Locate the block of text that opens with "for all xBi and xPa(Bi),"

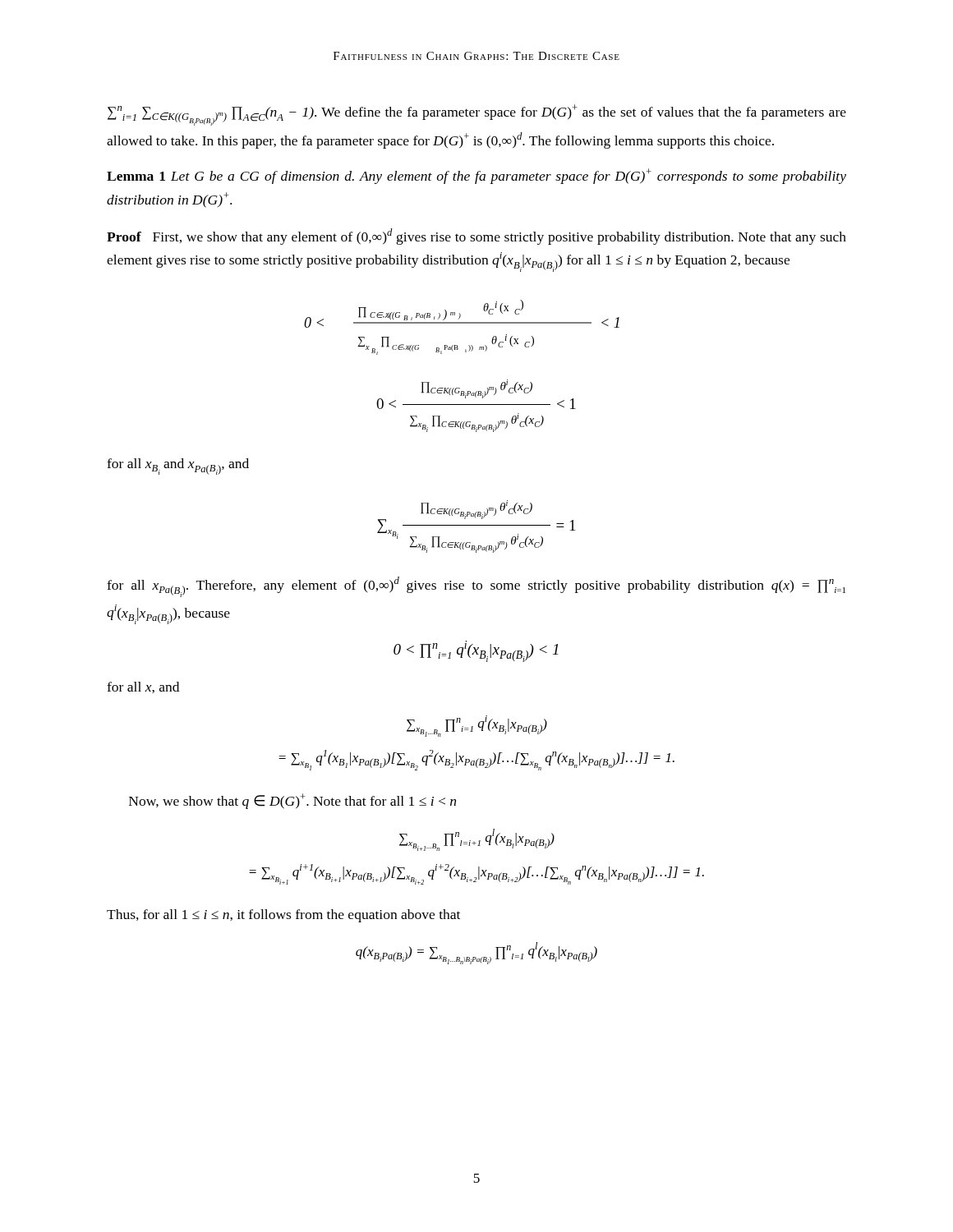[178, 466]
